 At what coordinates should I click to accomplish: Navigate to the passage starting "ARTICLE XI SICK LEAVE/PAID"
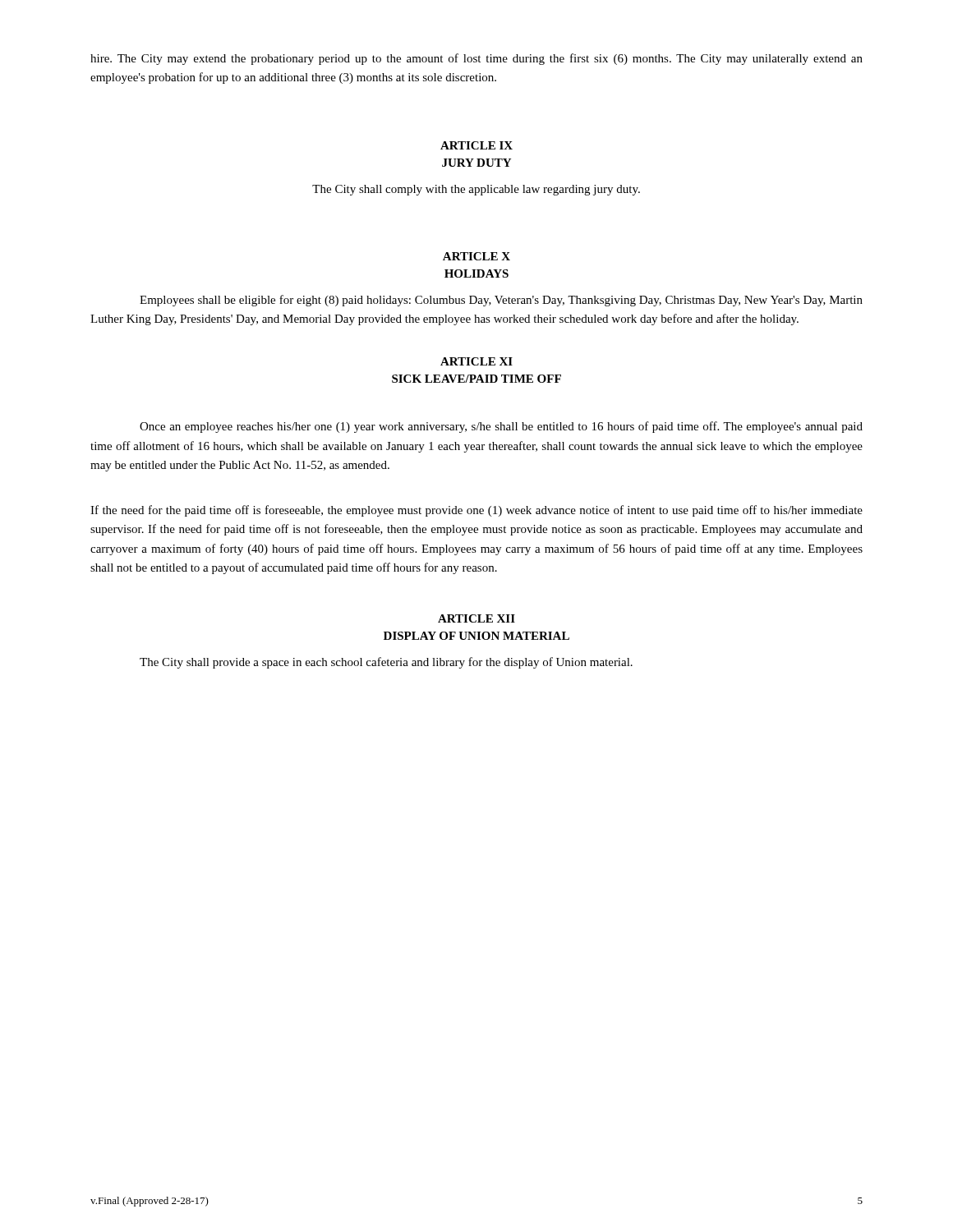pyautogui.click(x=476, y=370)
